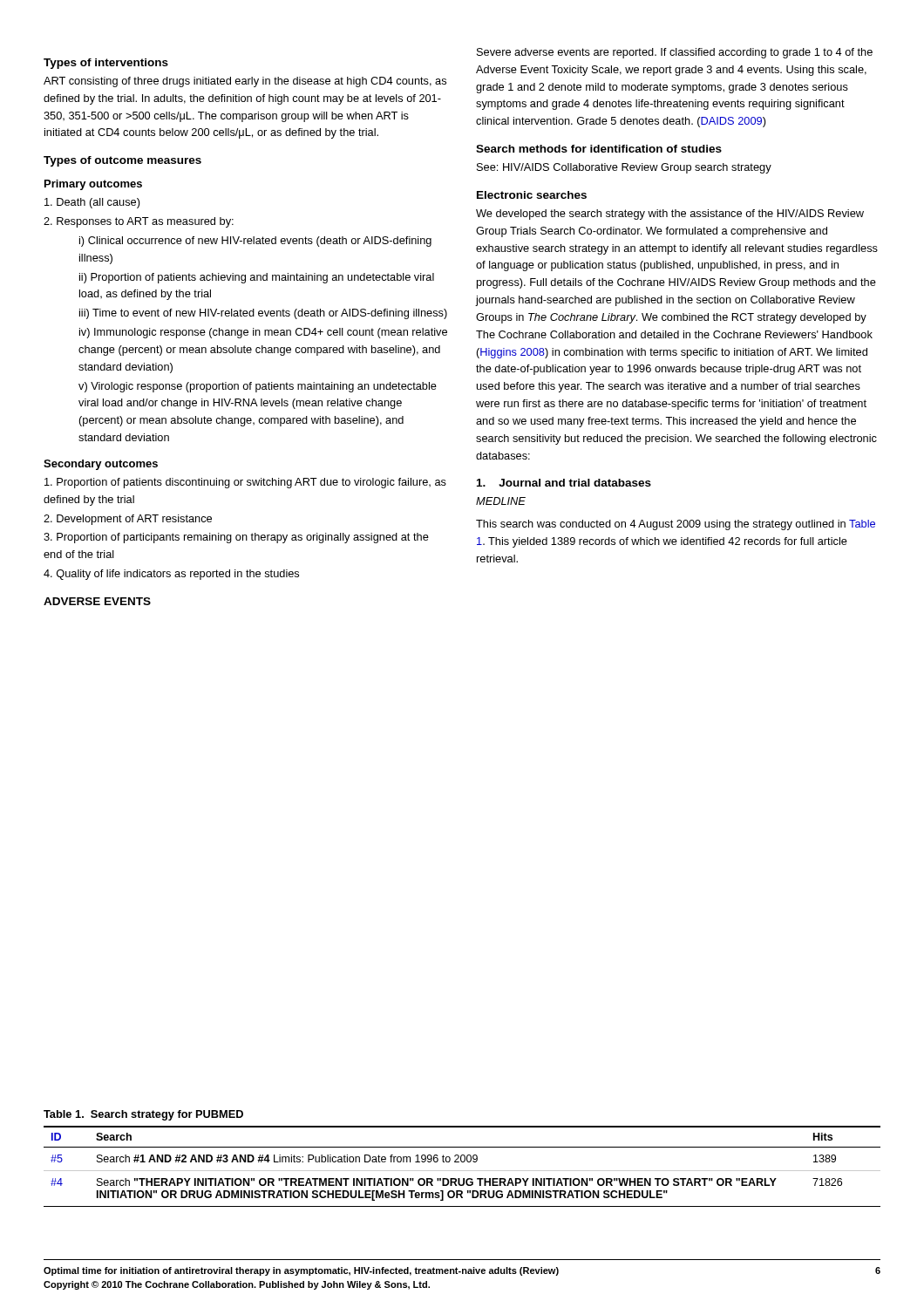Locate the section header with the text "Search methods for identification of studies"

point(678,149)
